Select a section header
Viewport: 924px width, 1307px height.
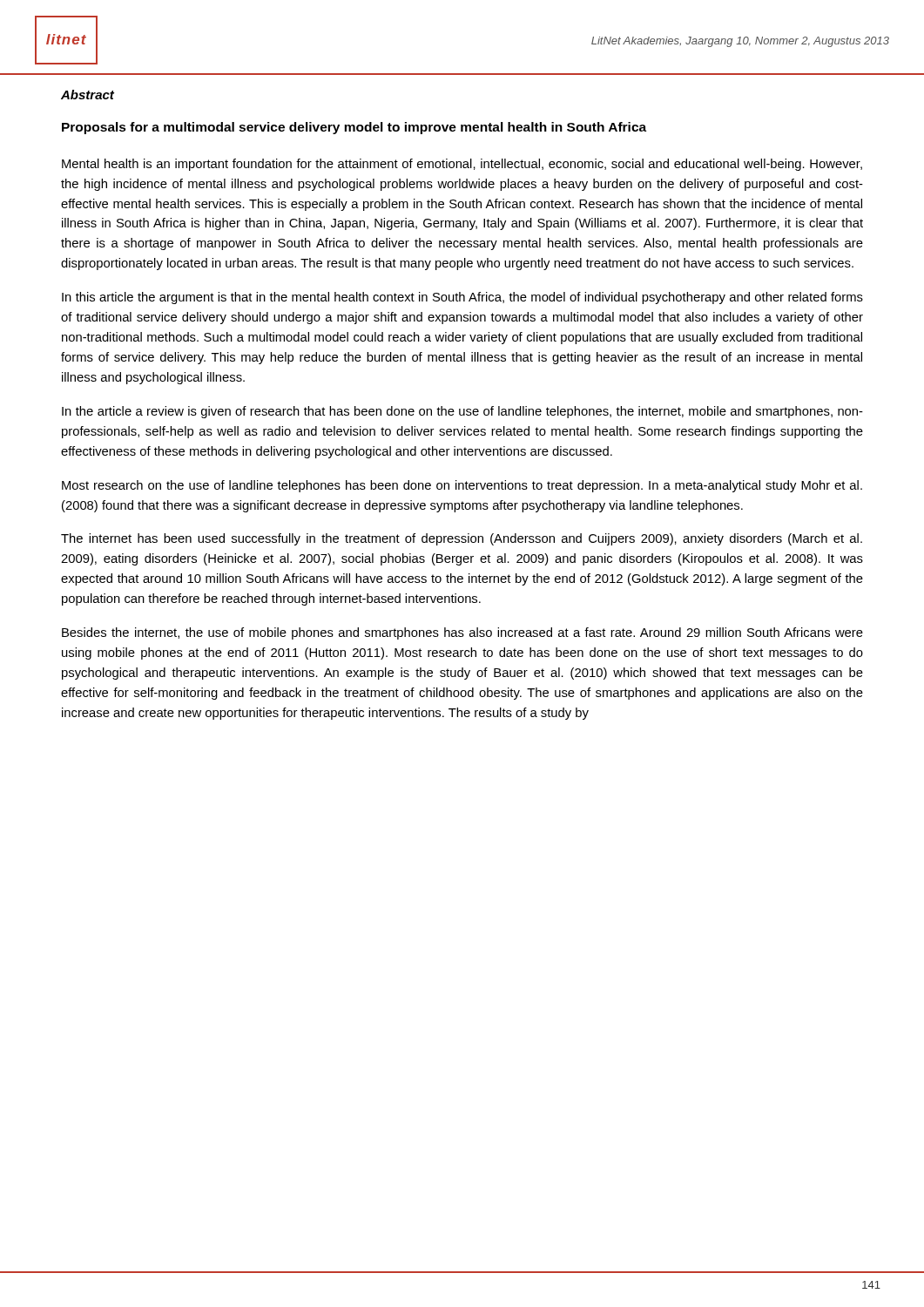(87, 95)
